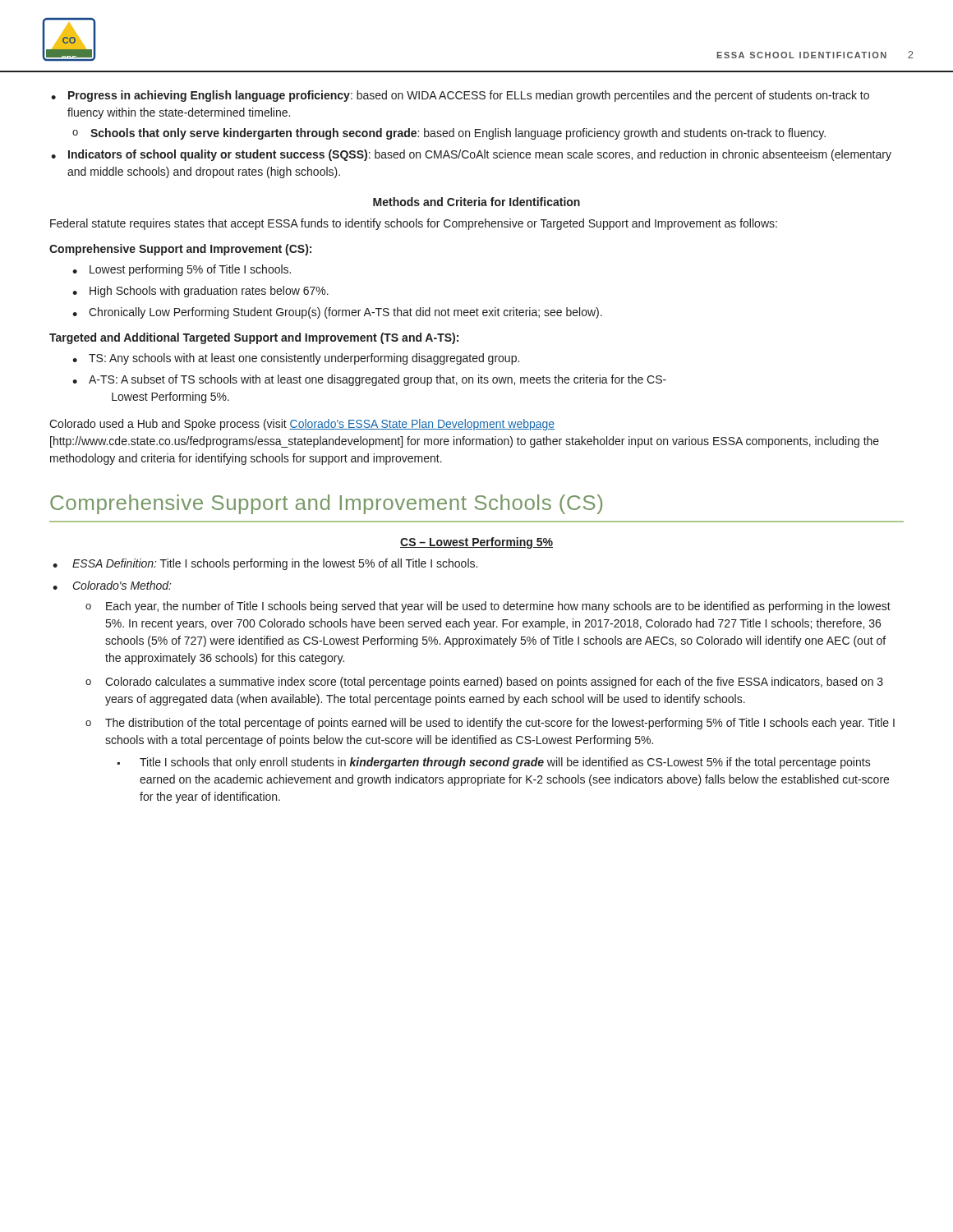
Task: Find the section header with the text "Methods and Criteria for Identification"
Action: click(x=476, y=202)
